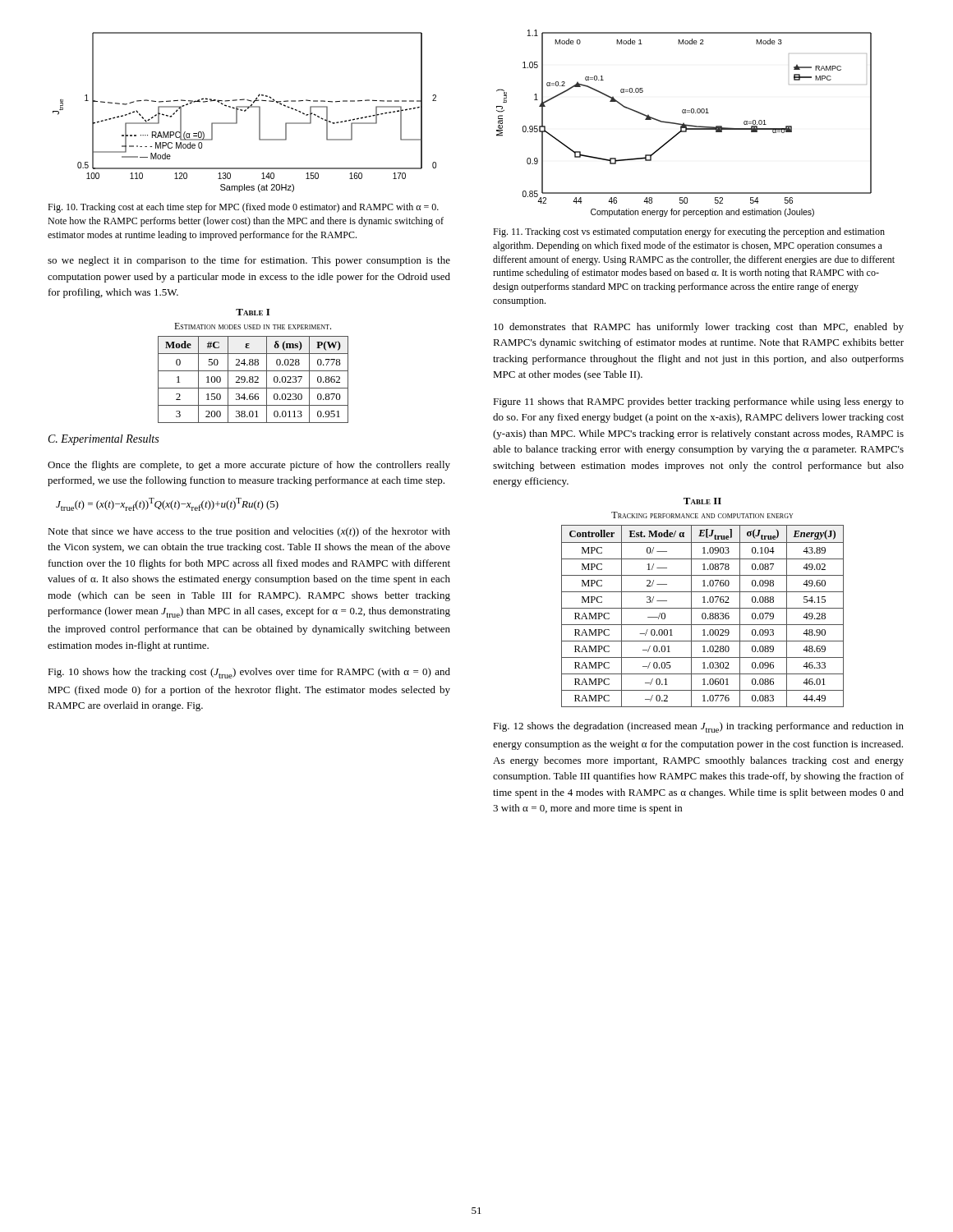The image size is (953, 1232).
Task: Click on the passage starting "Table I Estimation"
Action: pyautogui.click(x=253, y=319)
